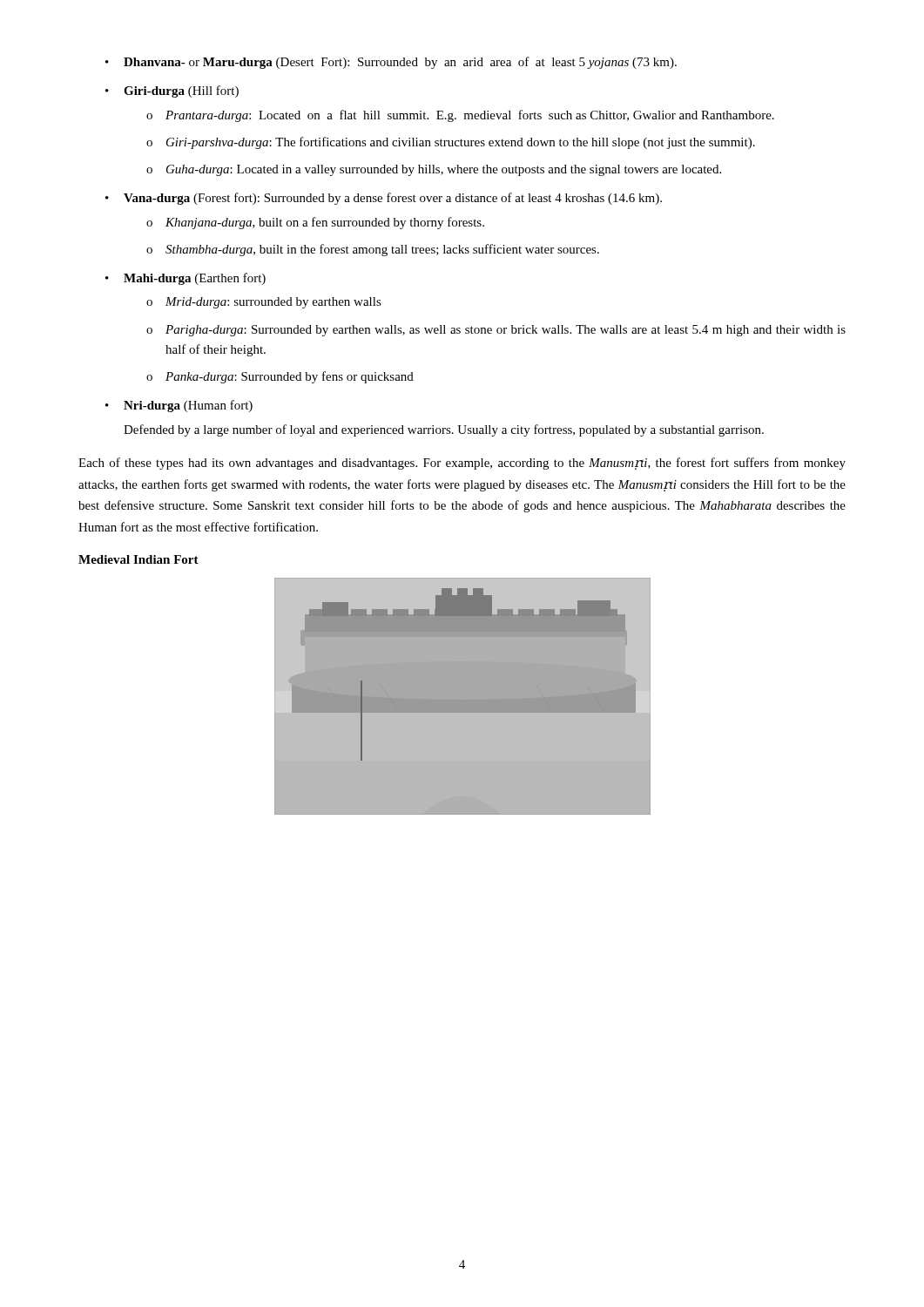The width and height of the screenshot is (924, 1307).
Task: Click on the text block starting "• Vana-durga (Forest fort):"
Action: [393, 199]
